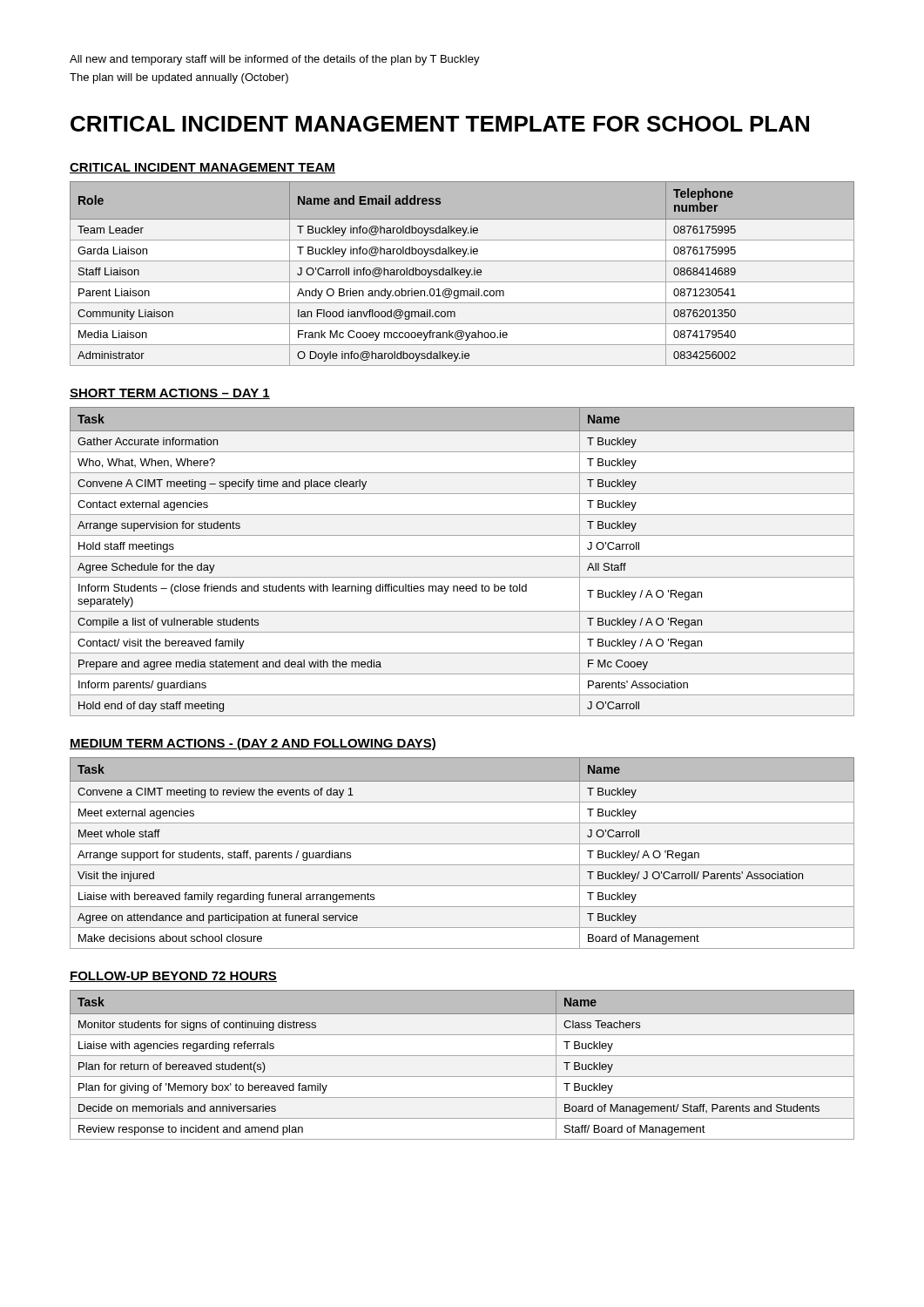Select the region starting "All new and temporary staff"

(275, 59)
